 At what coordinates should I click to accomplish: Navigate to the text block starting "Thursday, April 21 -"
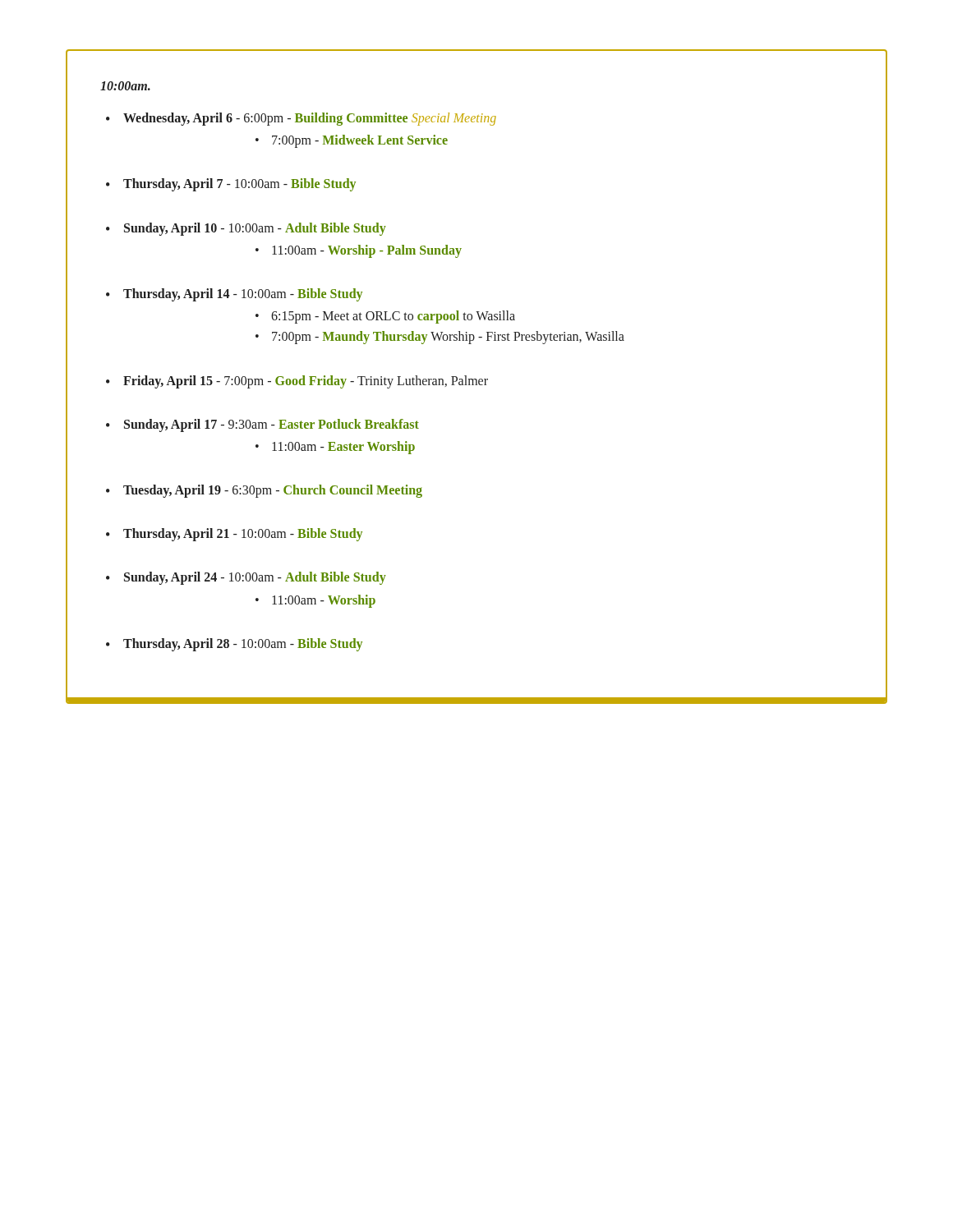pos(243,534)
